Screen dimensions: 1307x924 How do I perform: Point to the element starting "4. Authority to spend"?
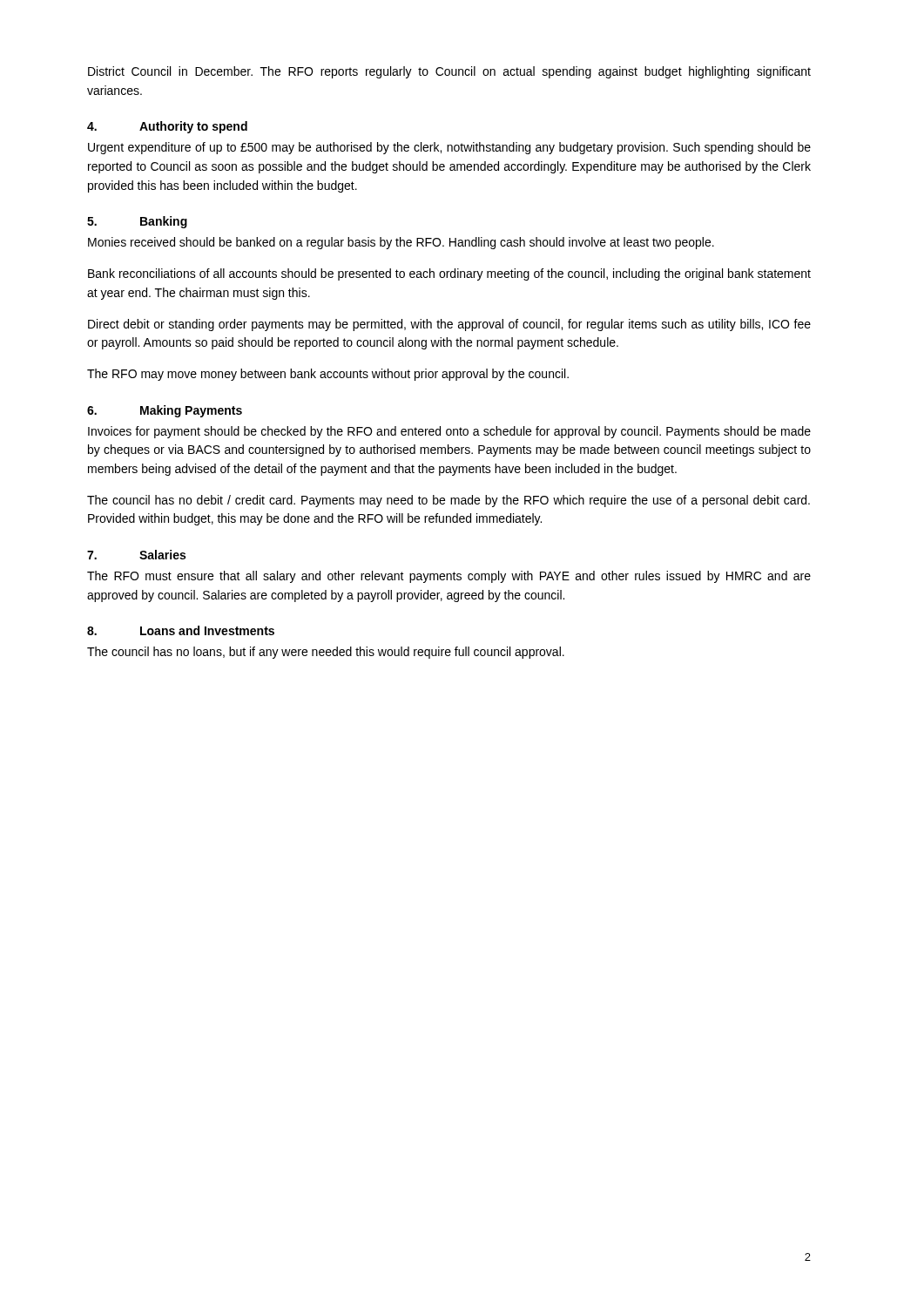tap(167, 127)
